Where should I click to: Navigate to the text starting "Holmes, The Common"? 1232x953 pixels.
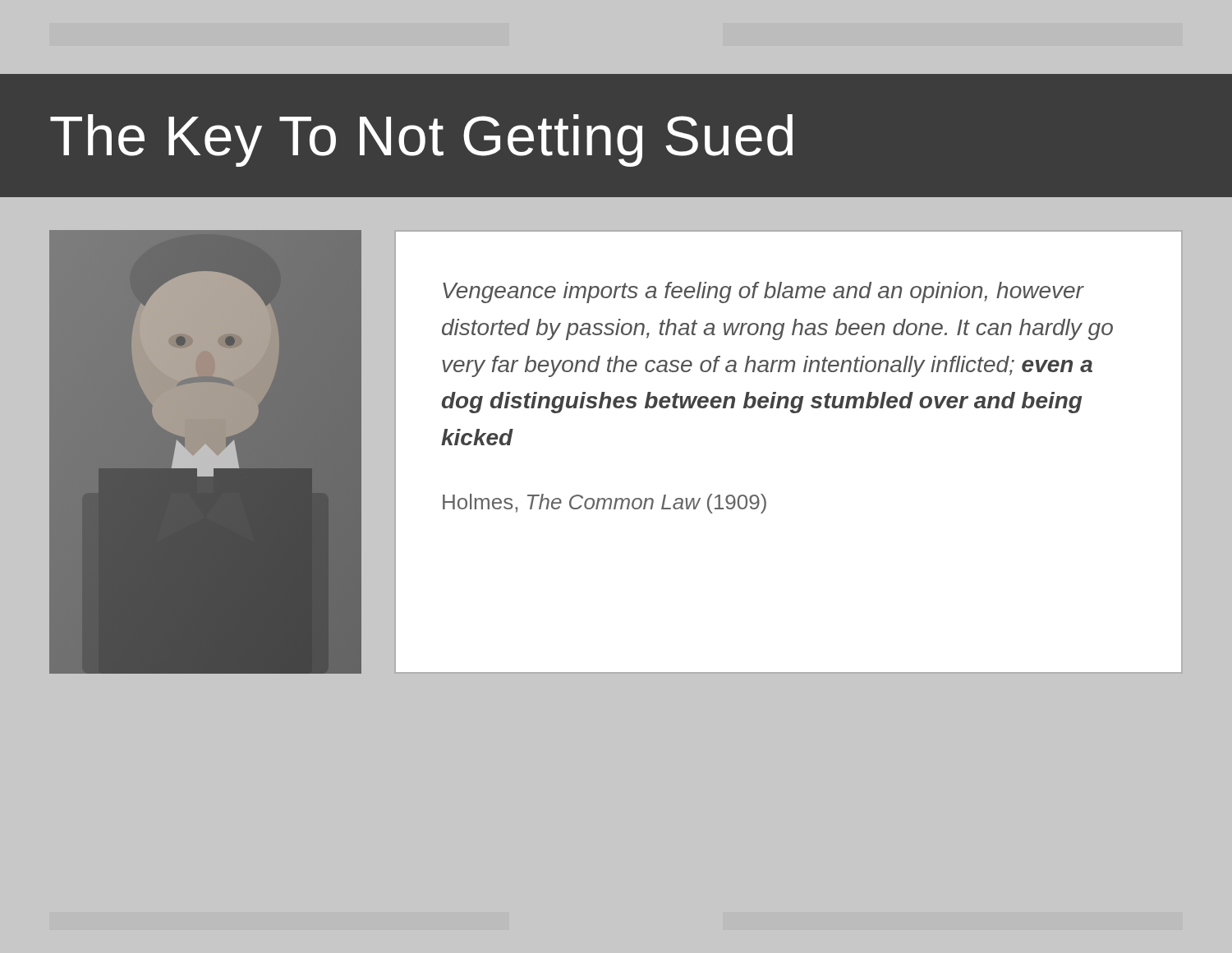pyautogui.click(x=605, y=504)
